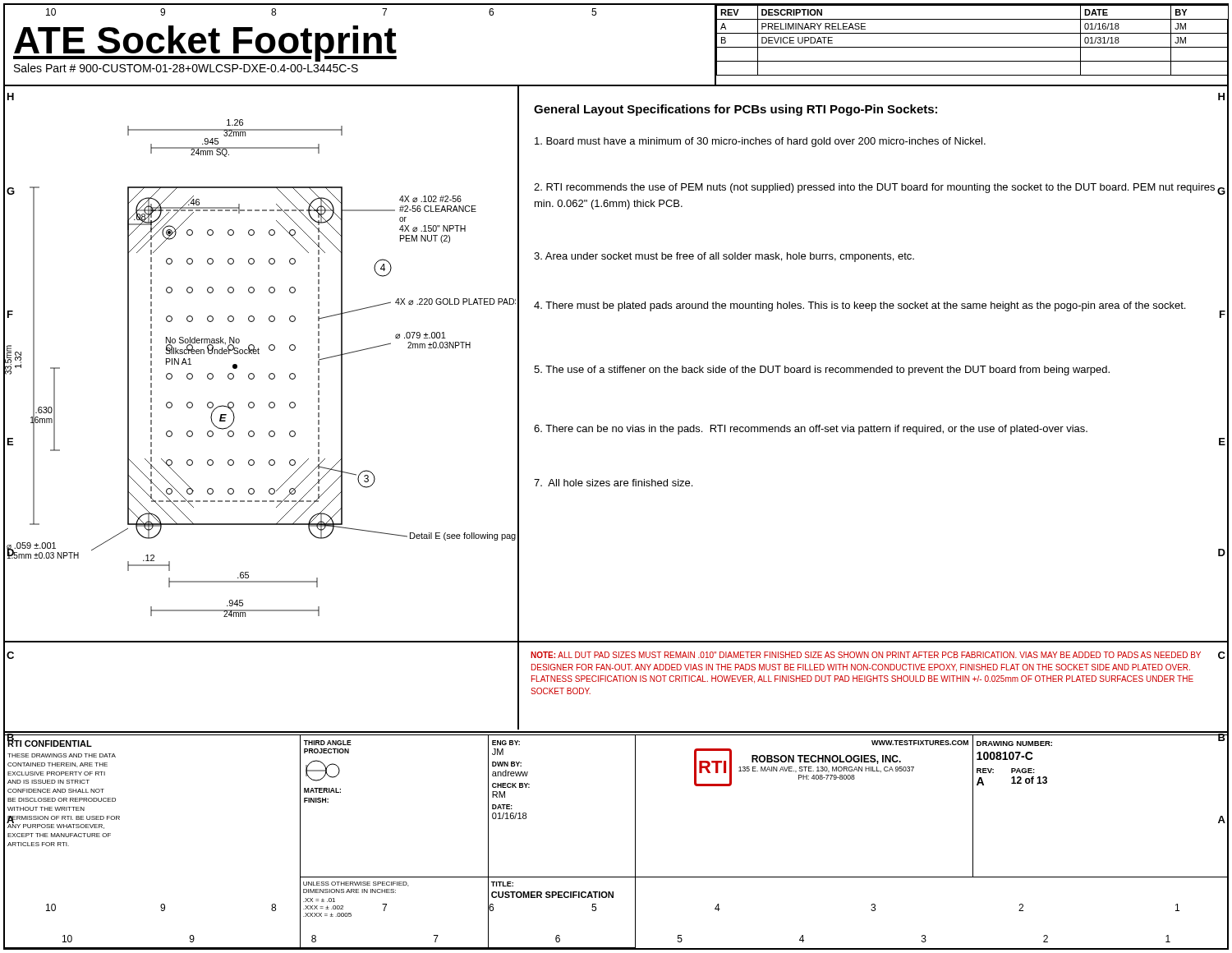
Task: Select the engineering diagram
Action: [x=260, y=411]
